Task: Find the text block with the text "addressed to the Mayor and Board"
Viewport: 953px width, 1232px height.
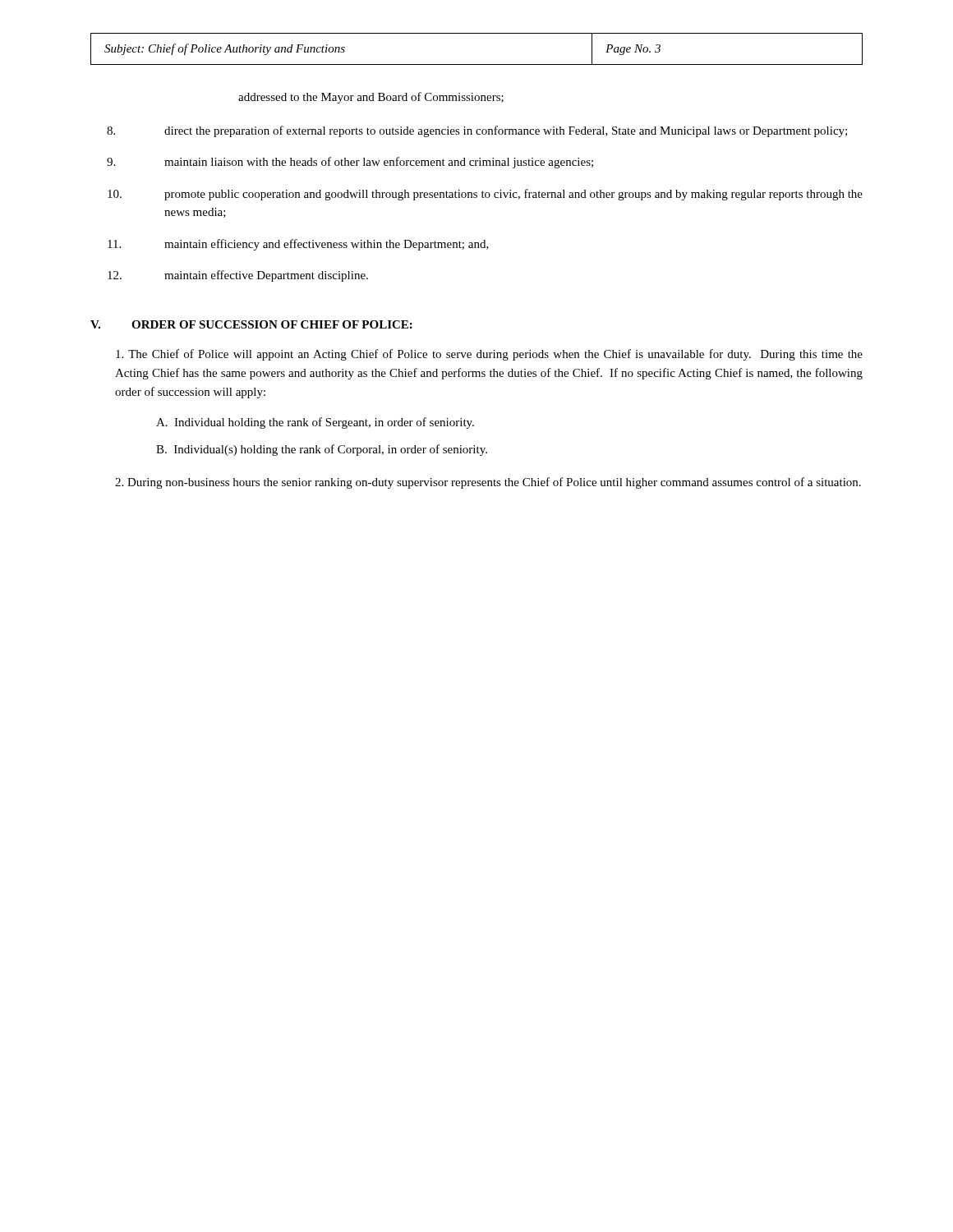Action: (x=371, y=97)
